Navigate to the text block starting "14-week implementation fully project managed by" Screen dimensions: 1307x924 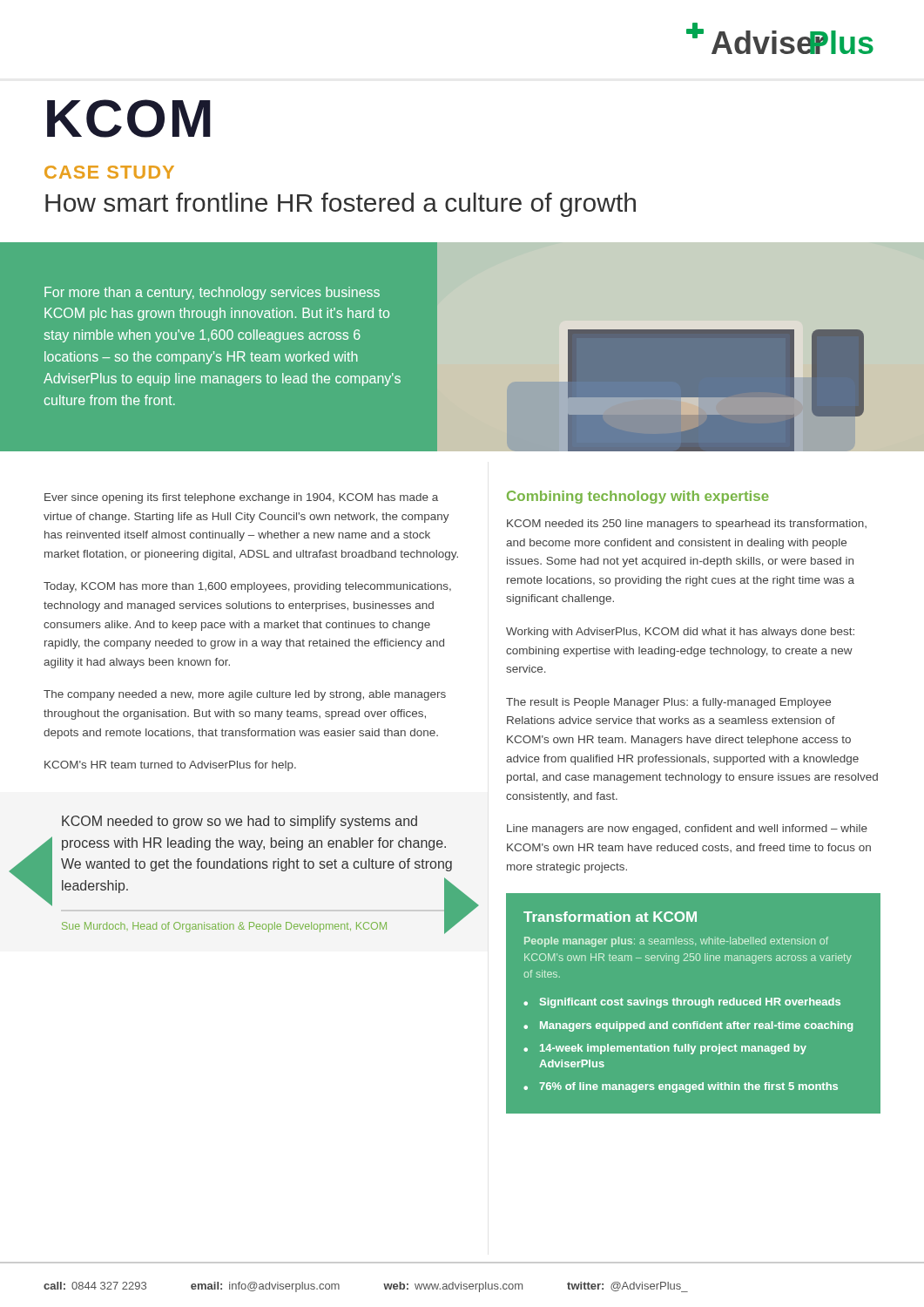673,1055
